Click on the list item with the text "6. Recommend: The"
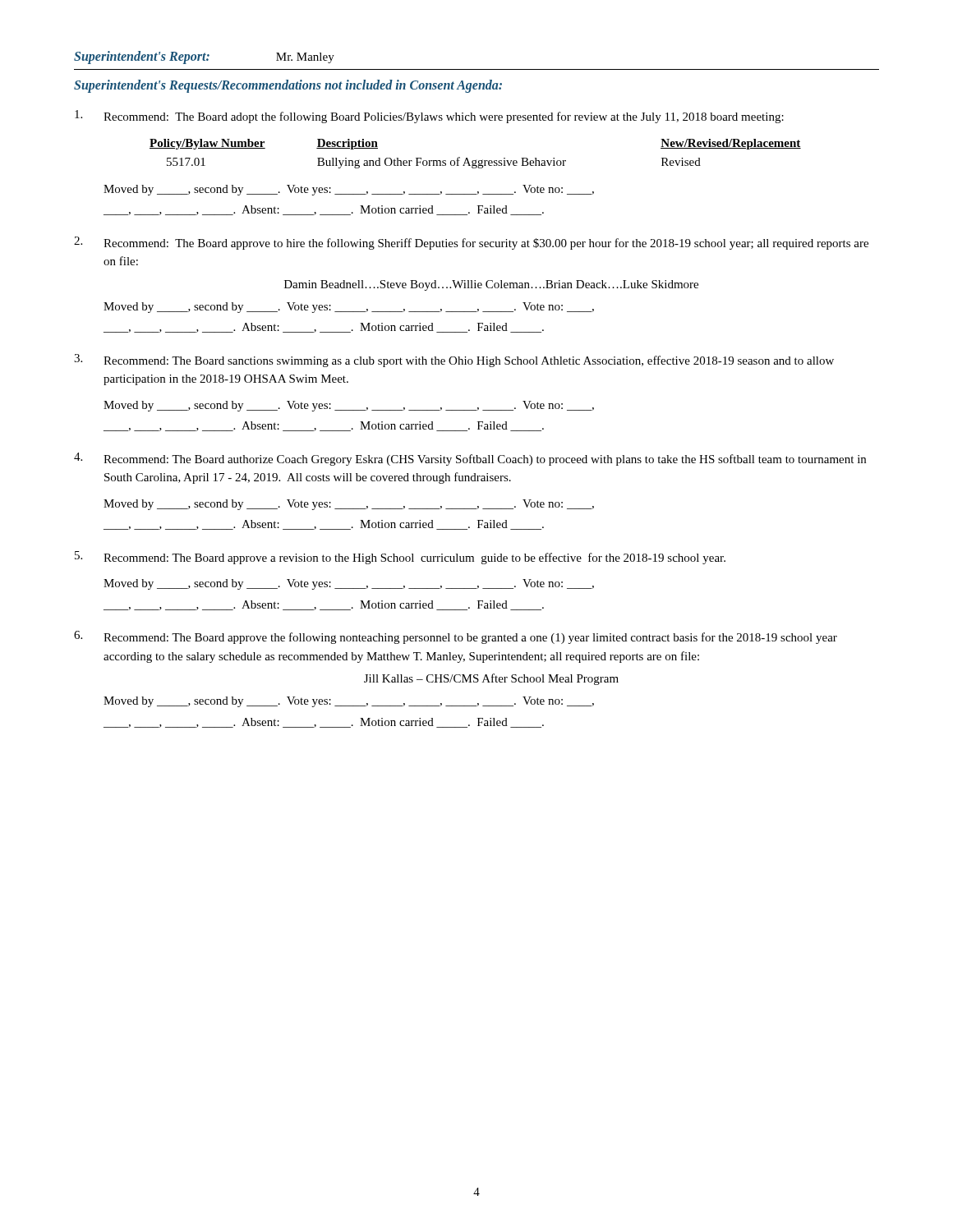This screenshot has width=953, height=1232. pos(476,647)
